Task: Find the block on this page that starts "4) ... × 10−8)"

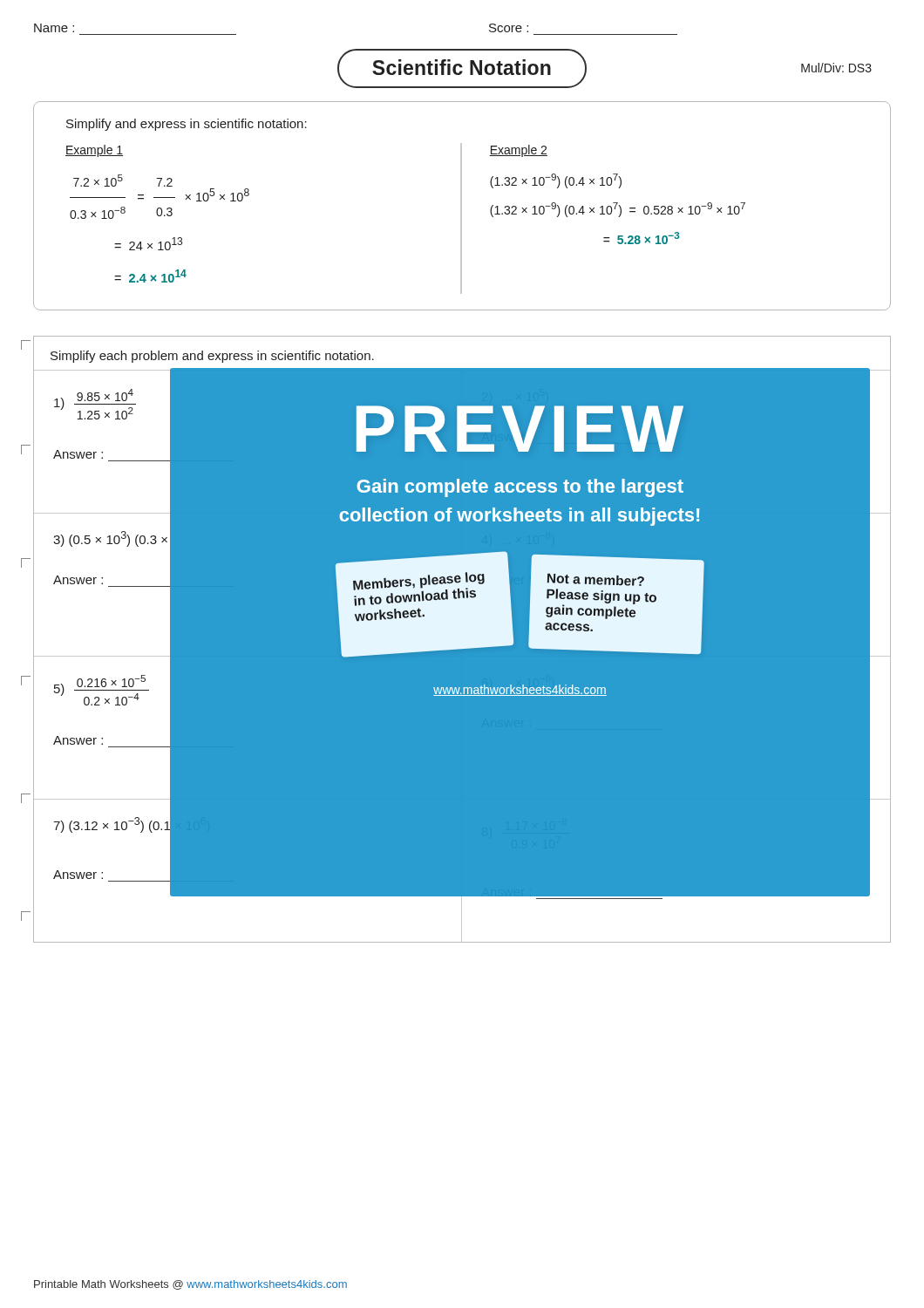Action: [x=678, y=558]
